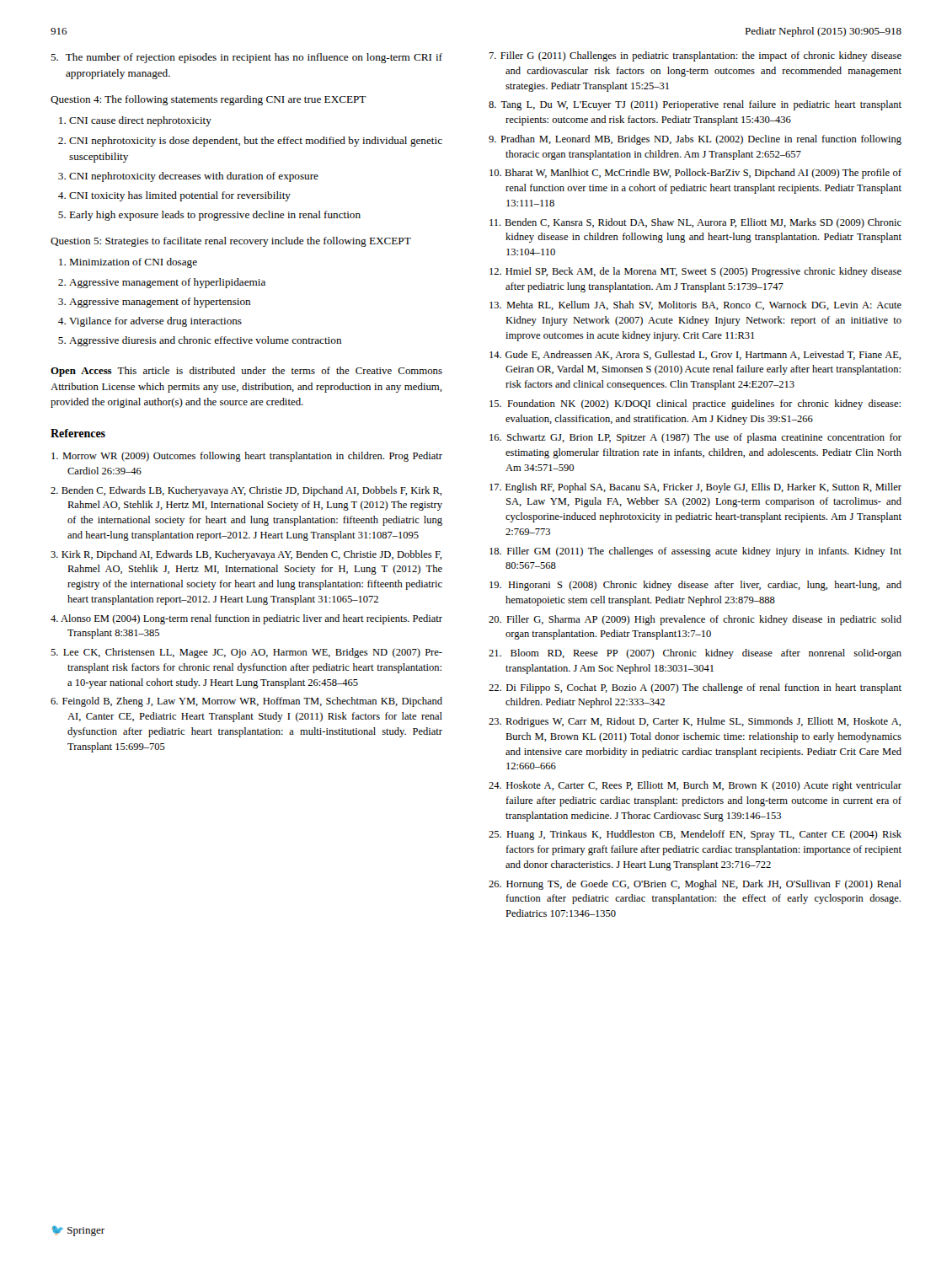
Task: Find the text block containing "English RF, Pophal SA, Bacanu SA, Fricker J,"
Action: click(x=695, y=509)
